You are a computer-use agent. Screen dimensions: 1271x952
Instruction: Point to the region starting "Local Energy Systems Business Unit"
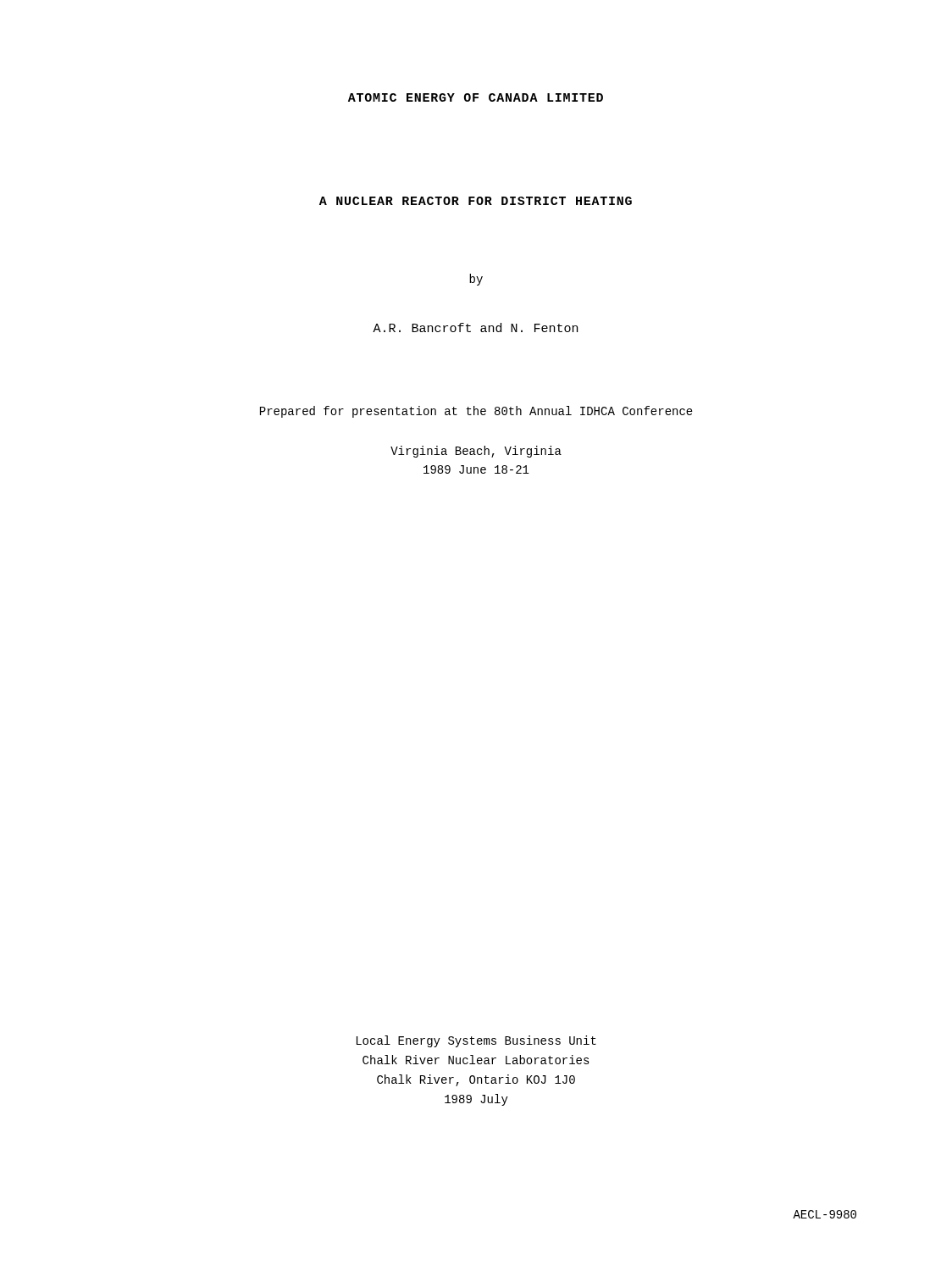(x=476, y=1071)
